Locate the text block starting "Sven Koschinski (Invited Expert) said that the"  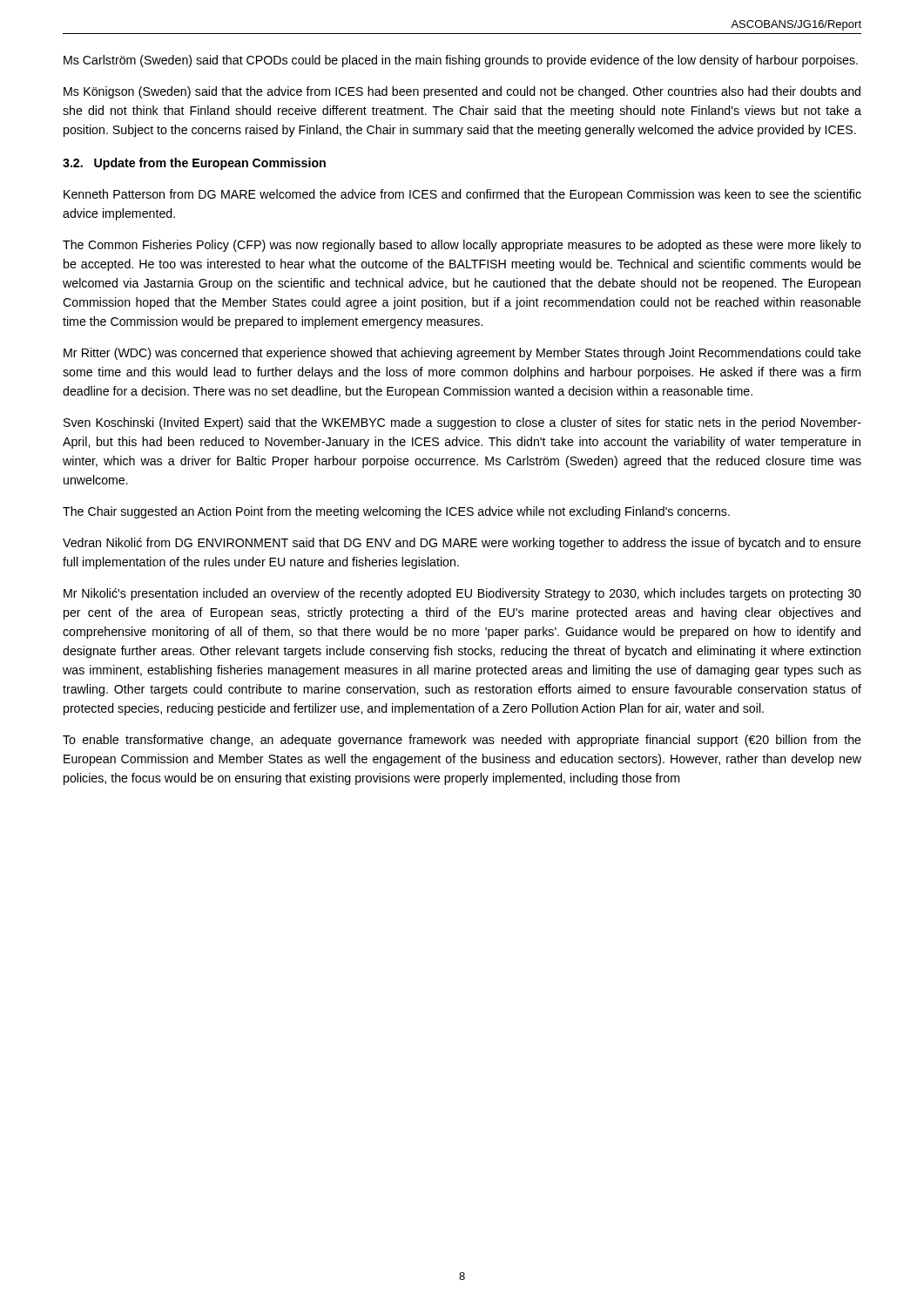pos(462,451)
